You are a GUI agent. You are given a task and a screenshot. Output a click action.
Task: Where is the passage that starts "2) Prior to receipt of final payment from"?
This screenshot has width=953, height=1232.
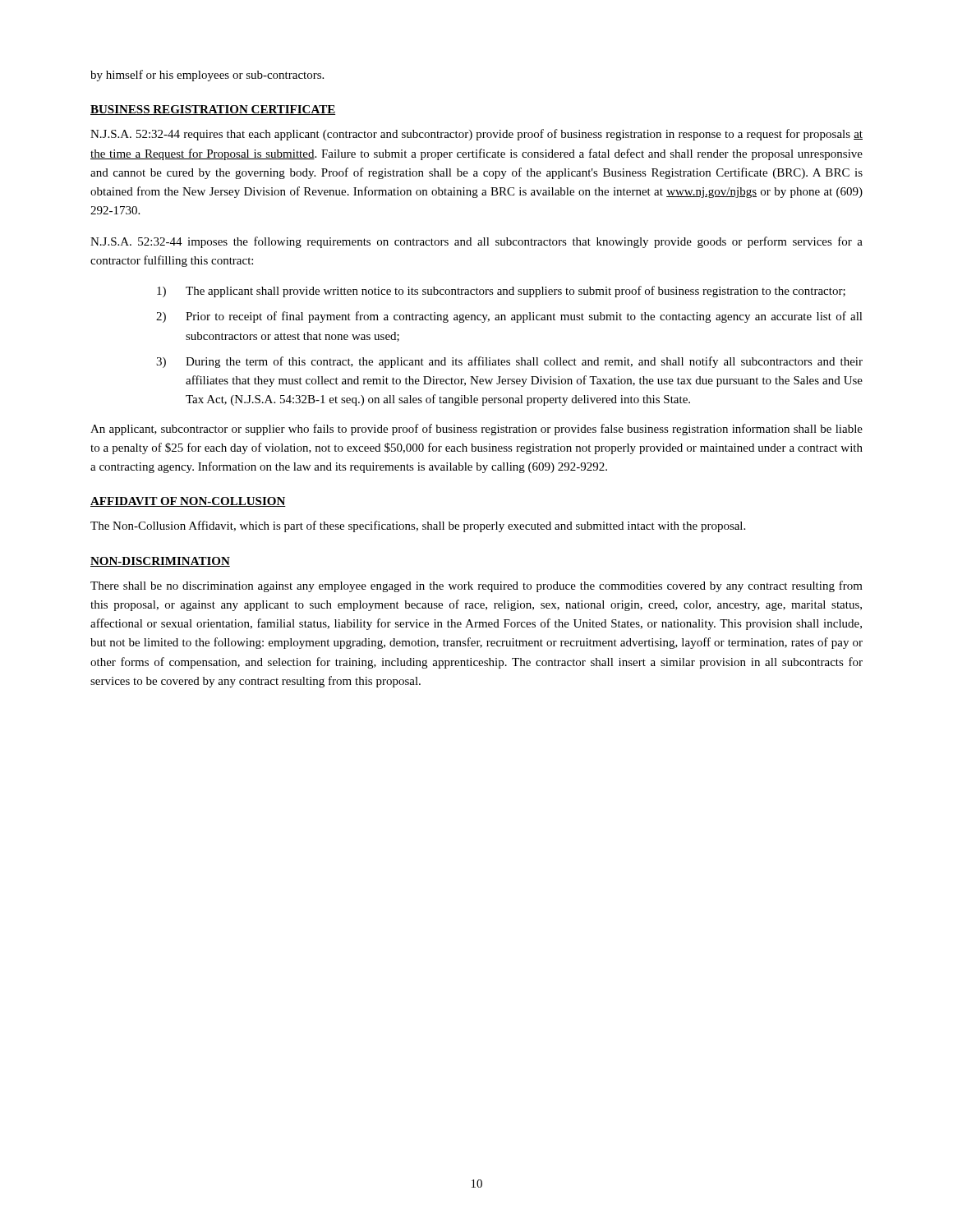509,326
